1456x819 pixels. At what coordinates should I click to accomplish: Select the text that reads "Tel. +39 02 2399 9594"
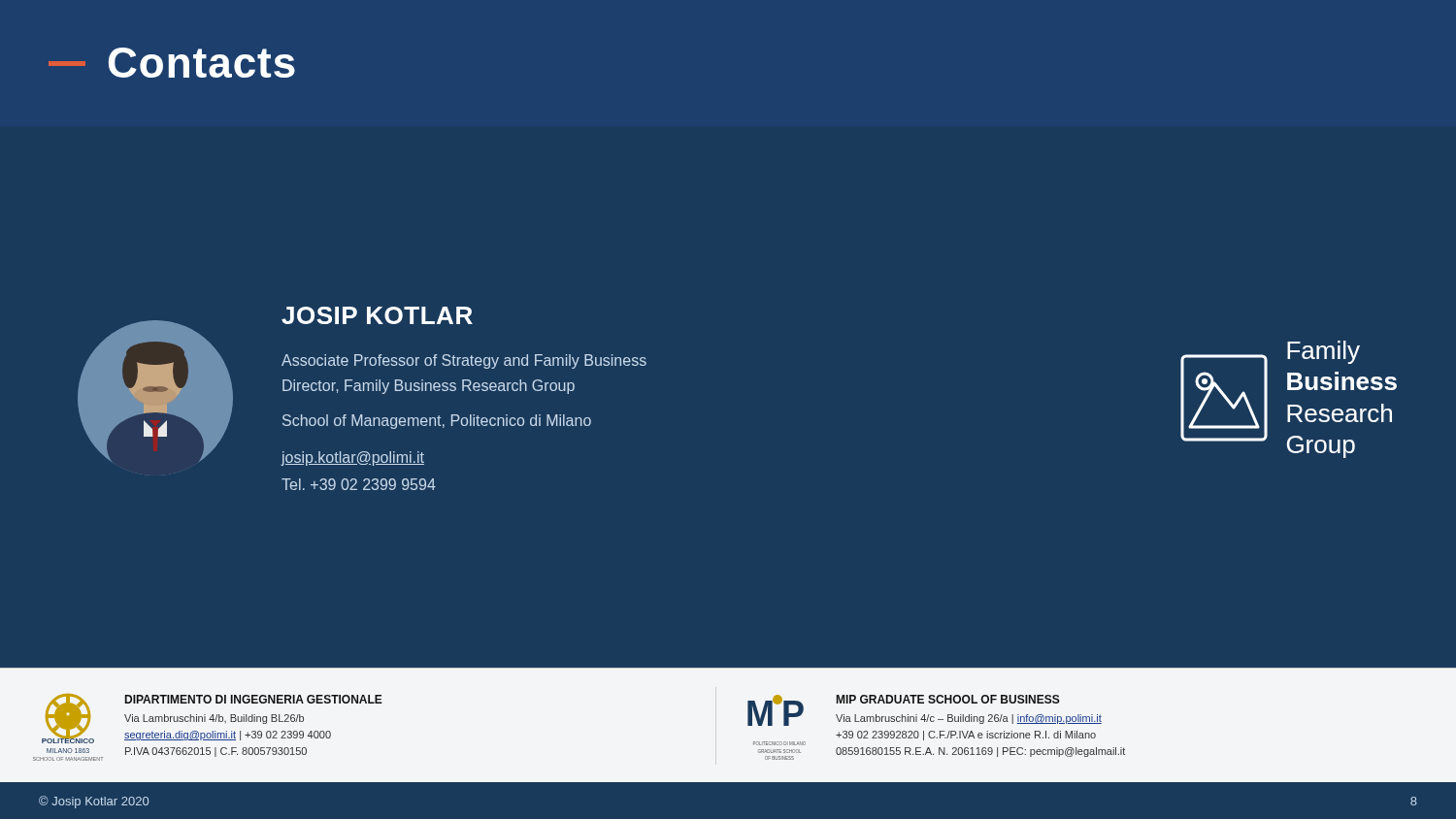coord(359,484)
